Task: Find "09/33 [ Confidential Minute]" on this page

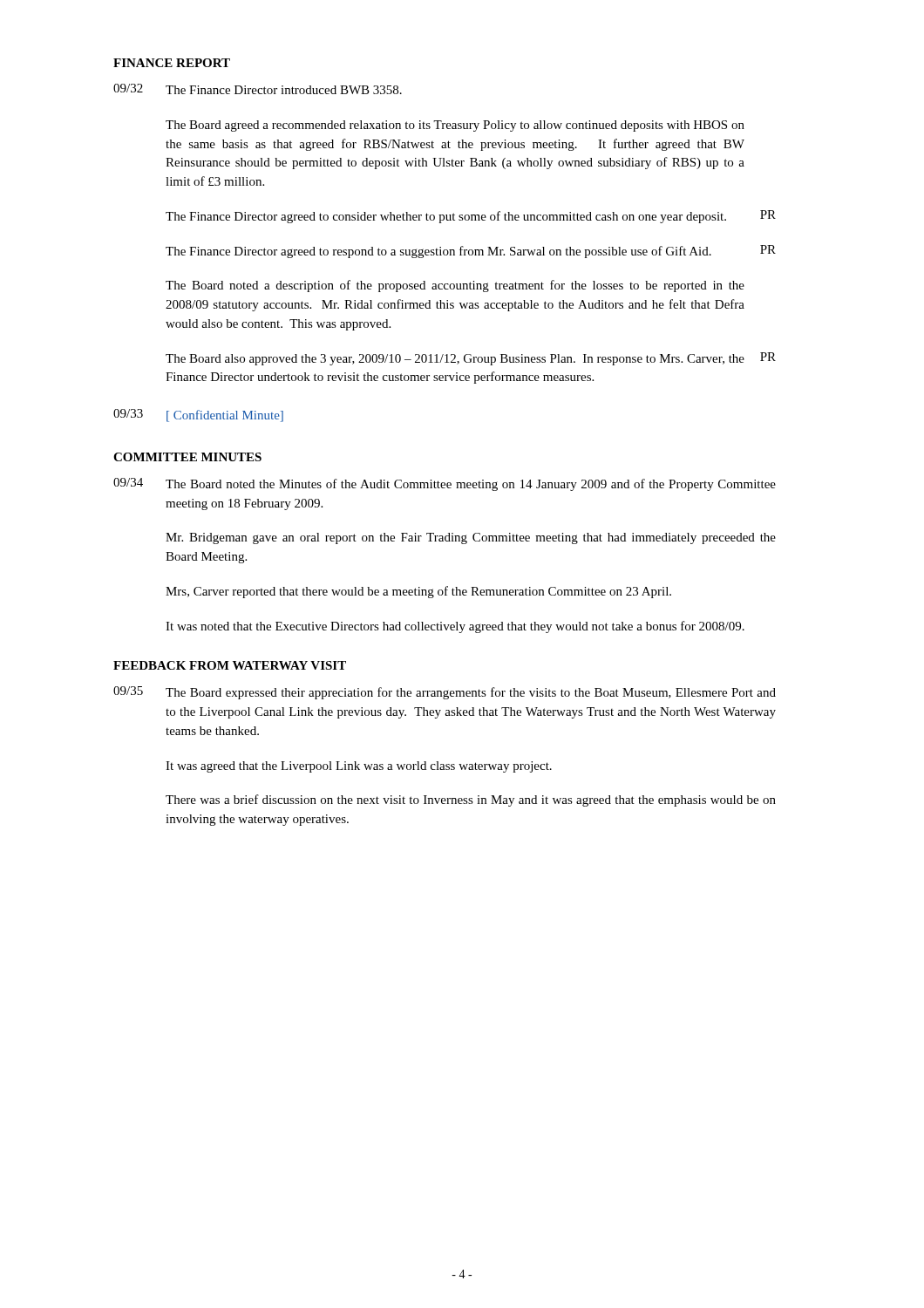Action: (x=198, y=416)
